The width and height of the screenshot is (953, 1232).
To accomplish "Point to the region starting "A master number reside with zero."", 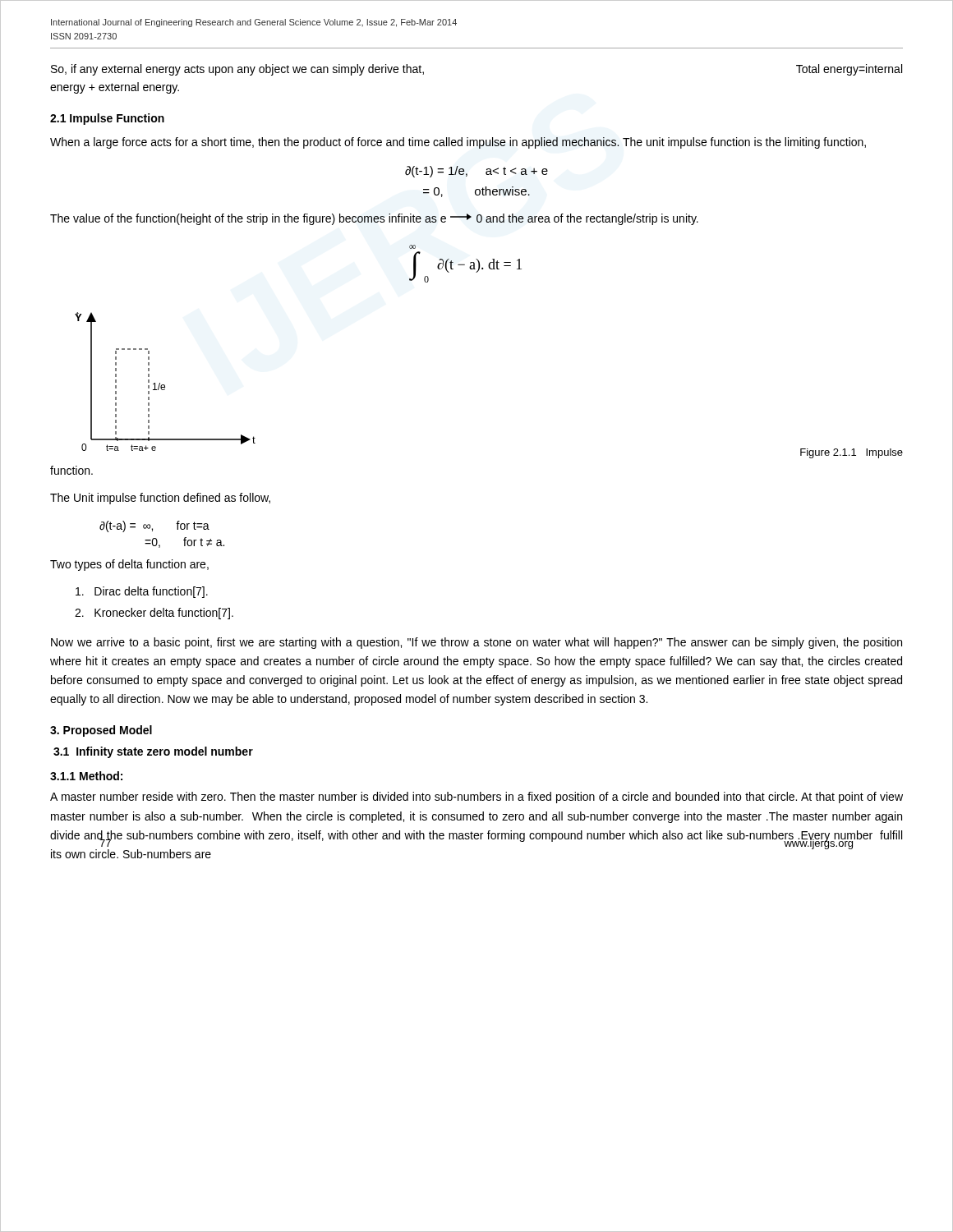I will [476, 826].
